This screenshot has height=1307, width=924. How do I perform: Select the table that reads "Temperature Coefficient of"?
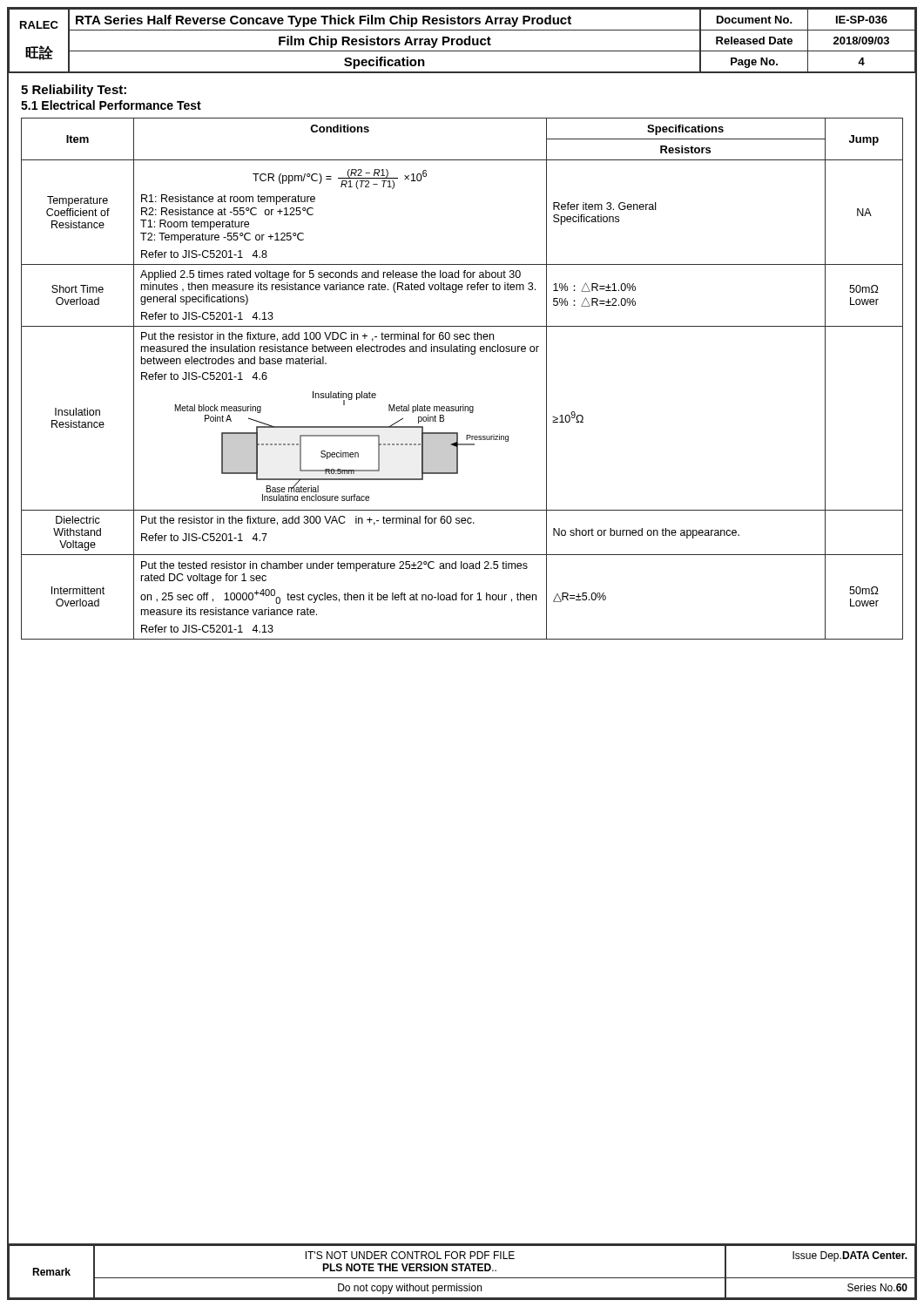462,378
